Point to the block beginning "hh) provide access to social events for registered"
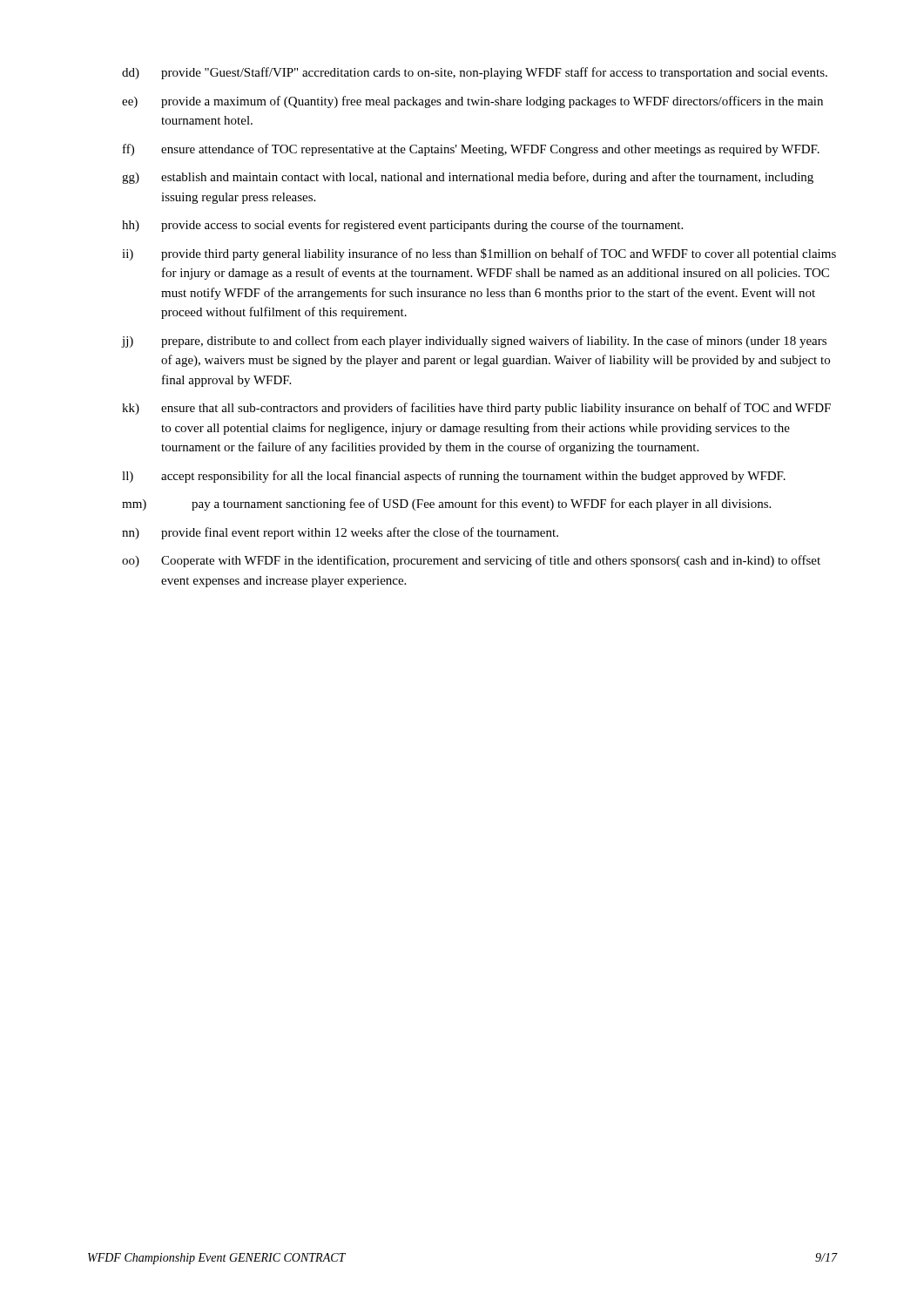Viewport: 924px width, 1307px height. [479, 225]
